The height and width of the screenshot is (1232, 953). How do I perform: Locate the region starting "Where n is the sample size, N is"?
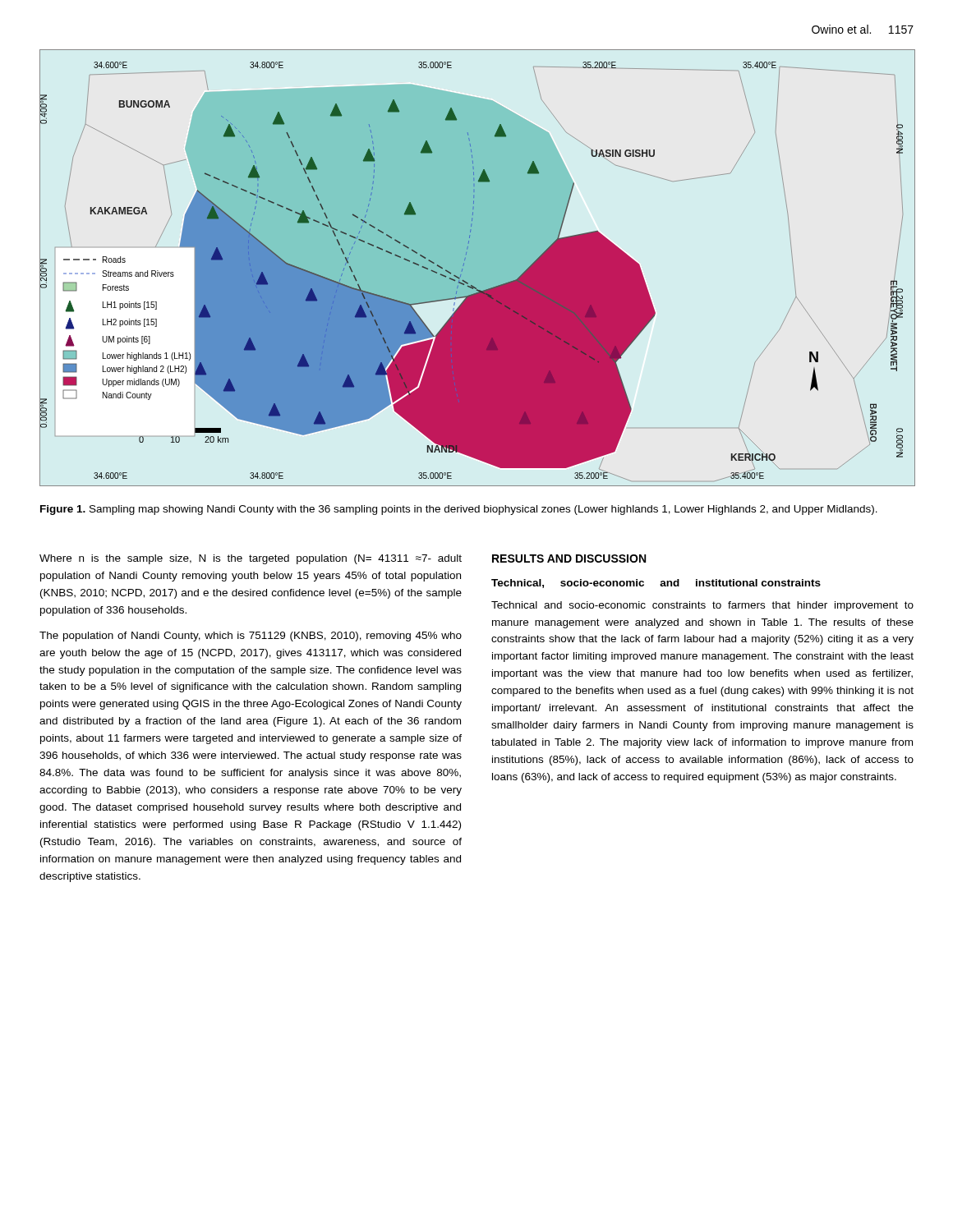click(251, 718)
